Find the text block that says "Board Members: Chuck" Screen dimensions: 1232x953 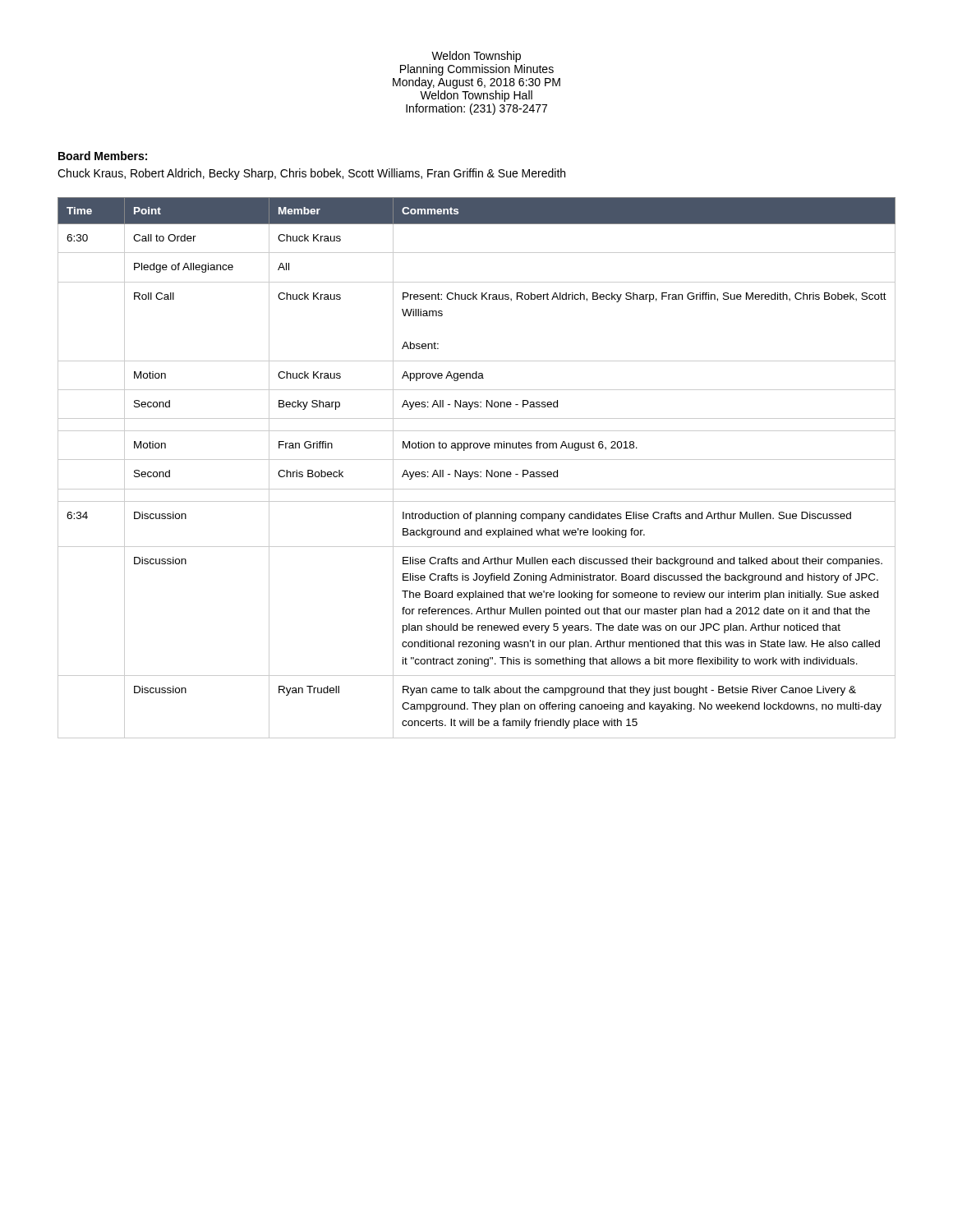pyautogui.click(x=312, y=165)
